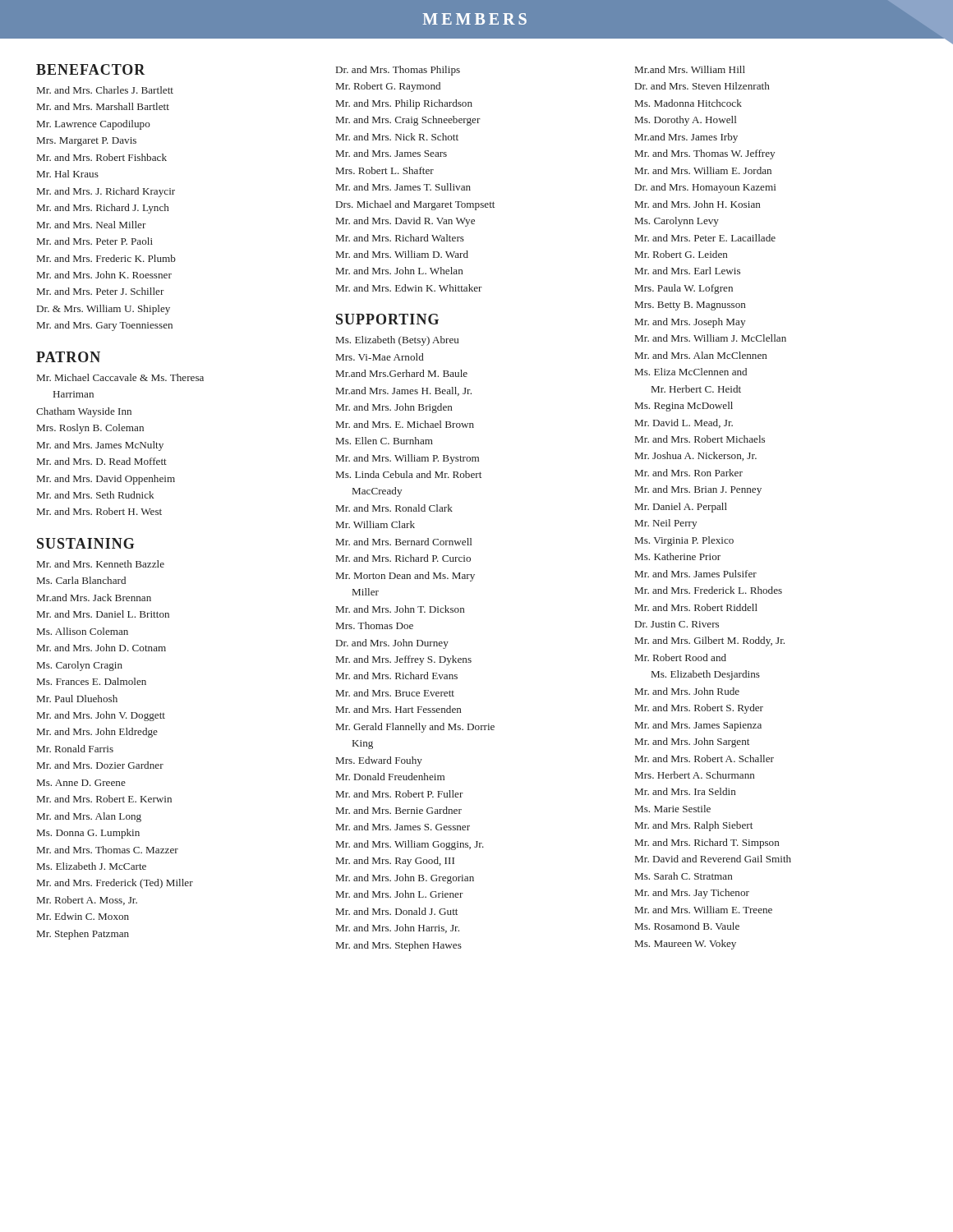
Task: Click on the list item containing "Ms. Donna G. Lumpkin"
Action: point(88,833)
